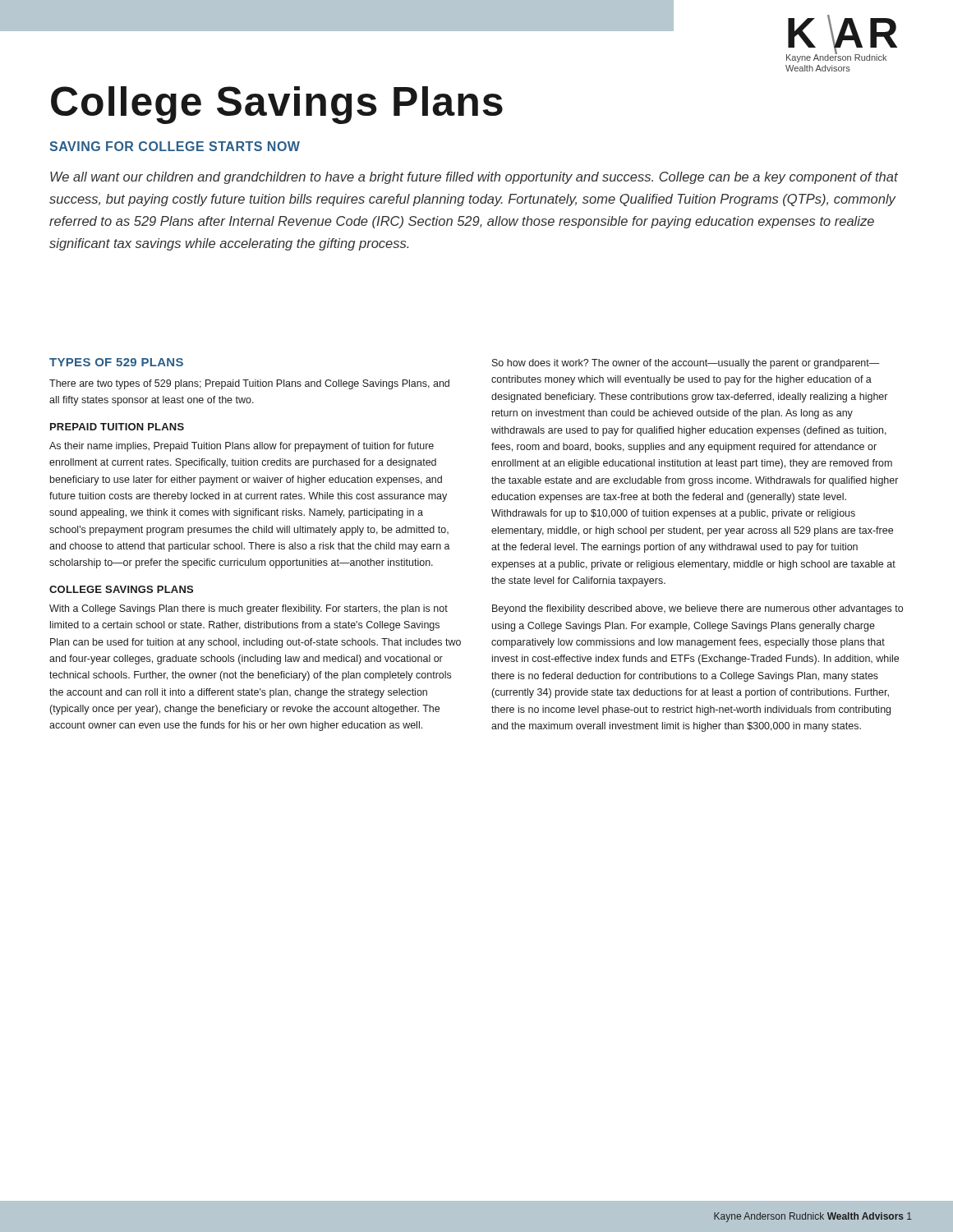Screen dimensions: 1232x953
Task: Point to the element starting "TYPES OF 529 PLANS"
Action: pyautogui.click(x=116, y=362)
